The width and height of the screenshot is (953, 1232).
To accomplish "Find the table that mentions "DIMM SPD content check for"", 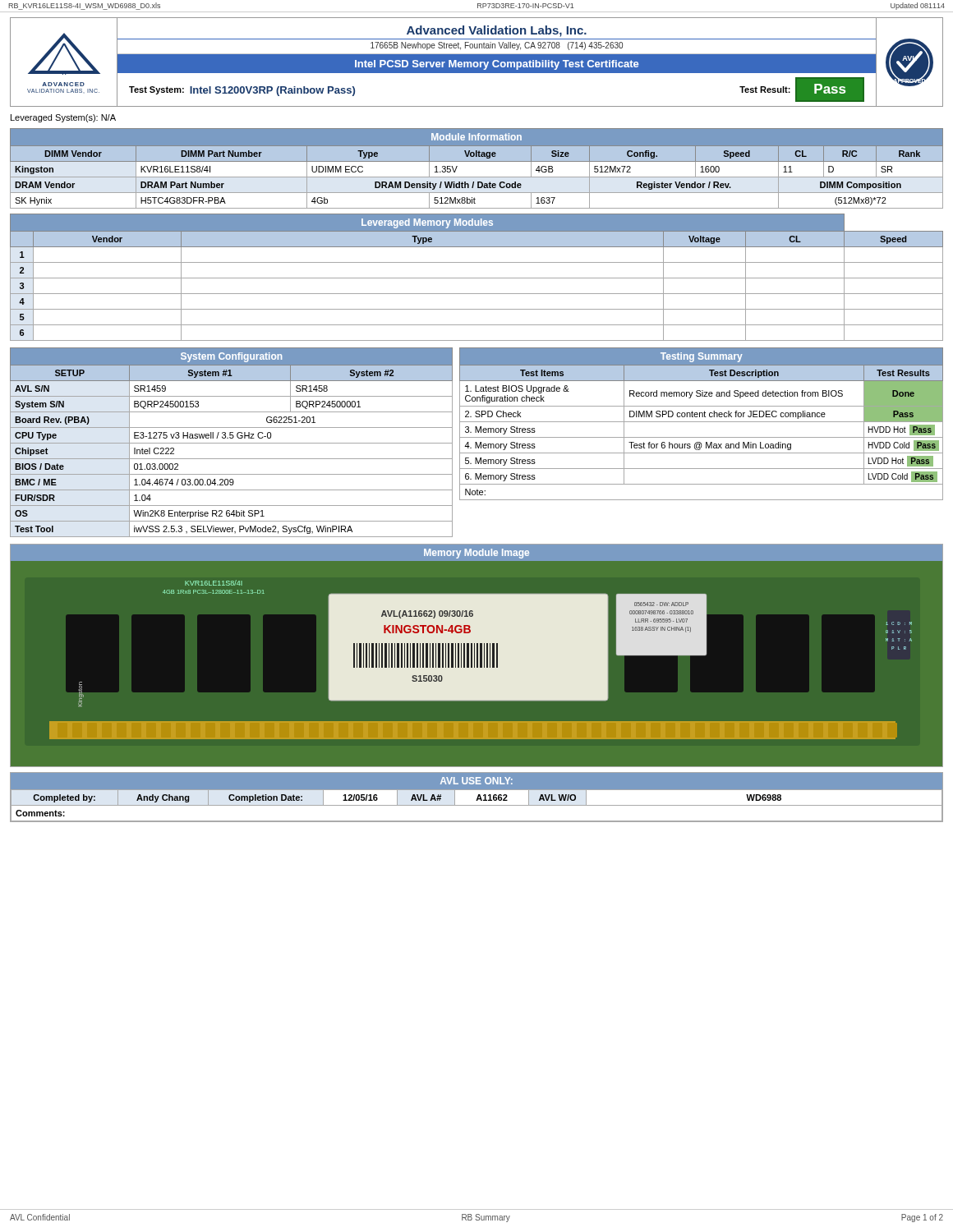I will [701, 442].
